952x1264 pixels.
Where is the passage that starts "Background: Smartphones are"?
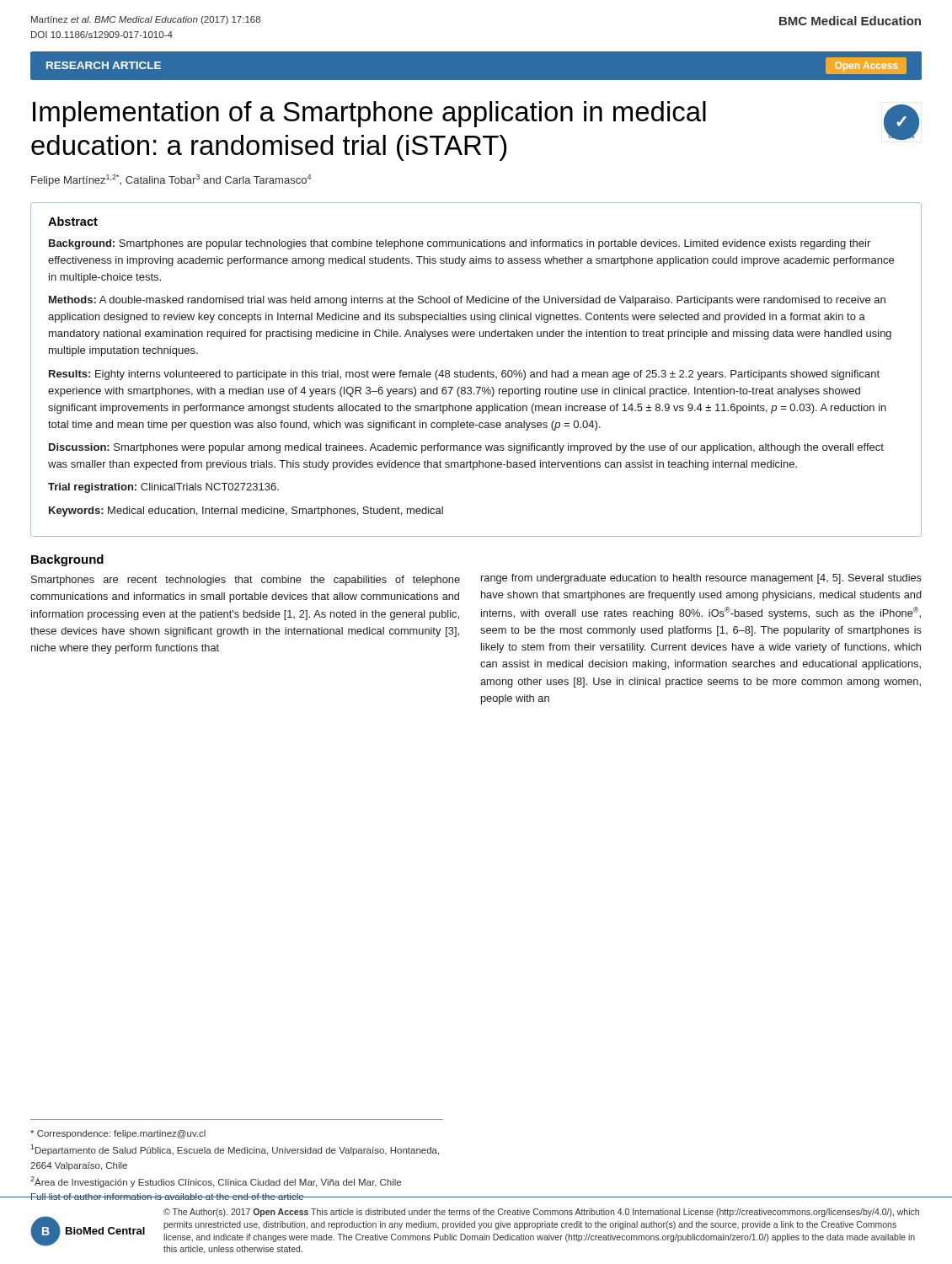[471, 260]
